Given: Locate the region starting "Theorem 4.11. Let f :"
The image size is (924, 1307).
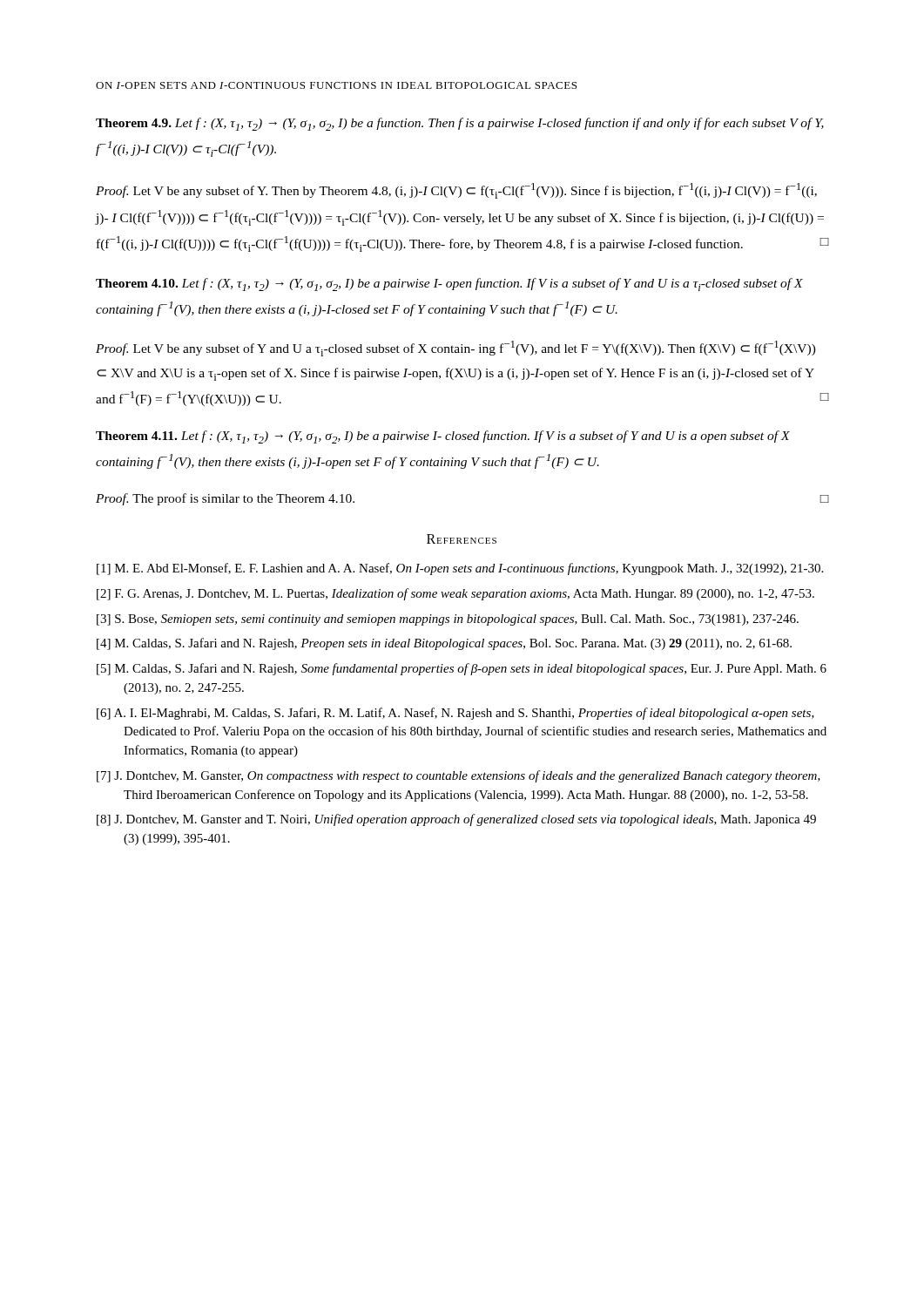Looking at the screenshot, I should tap(443, 448).
